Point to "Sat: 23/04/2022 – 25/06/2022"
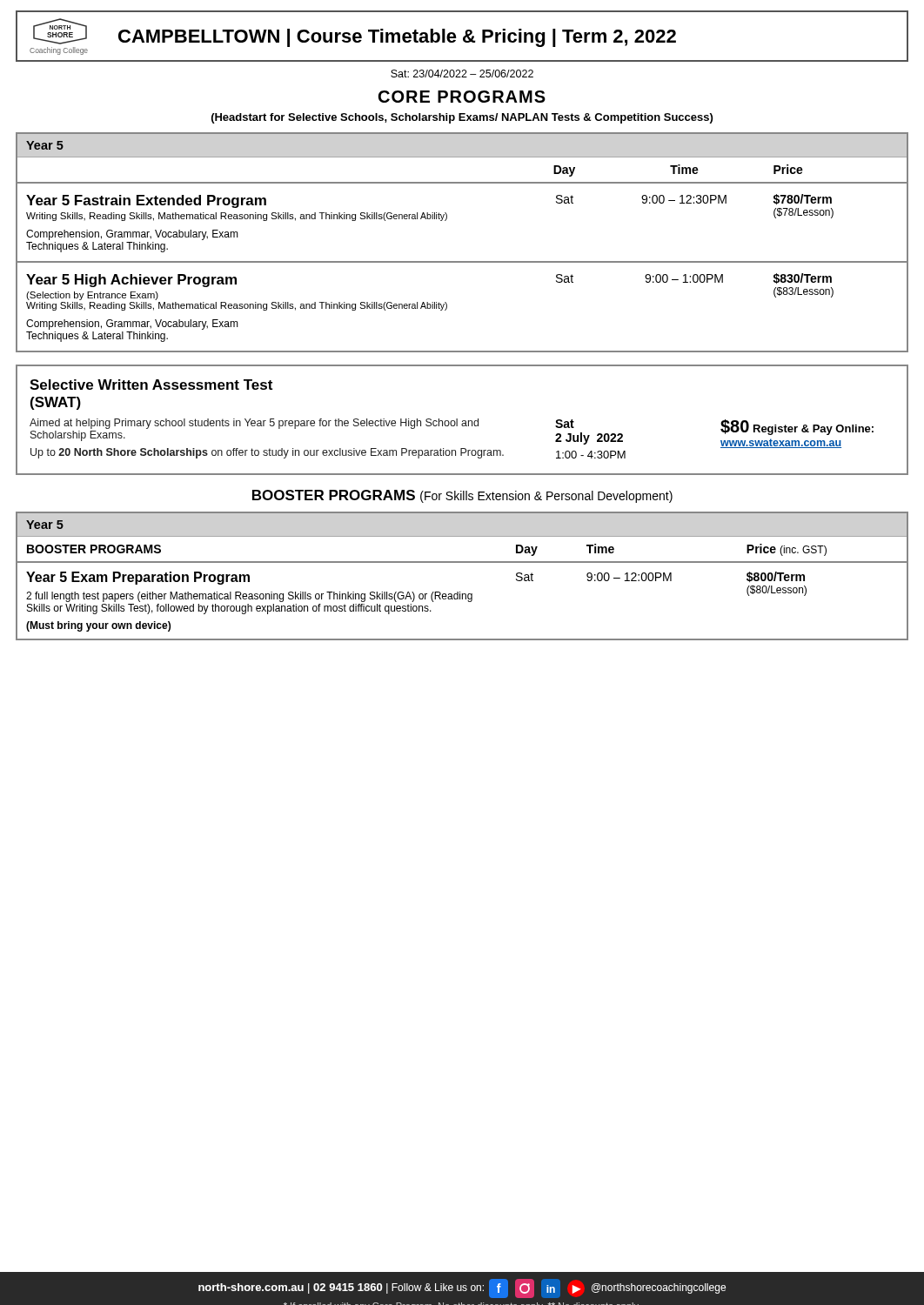924x1305 pixels. [x=462, y=74]
